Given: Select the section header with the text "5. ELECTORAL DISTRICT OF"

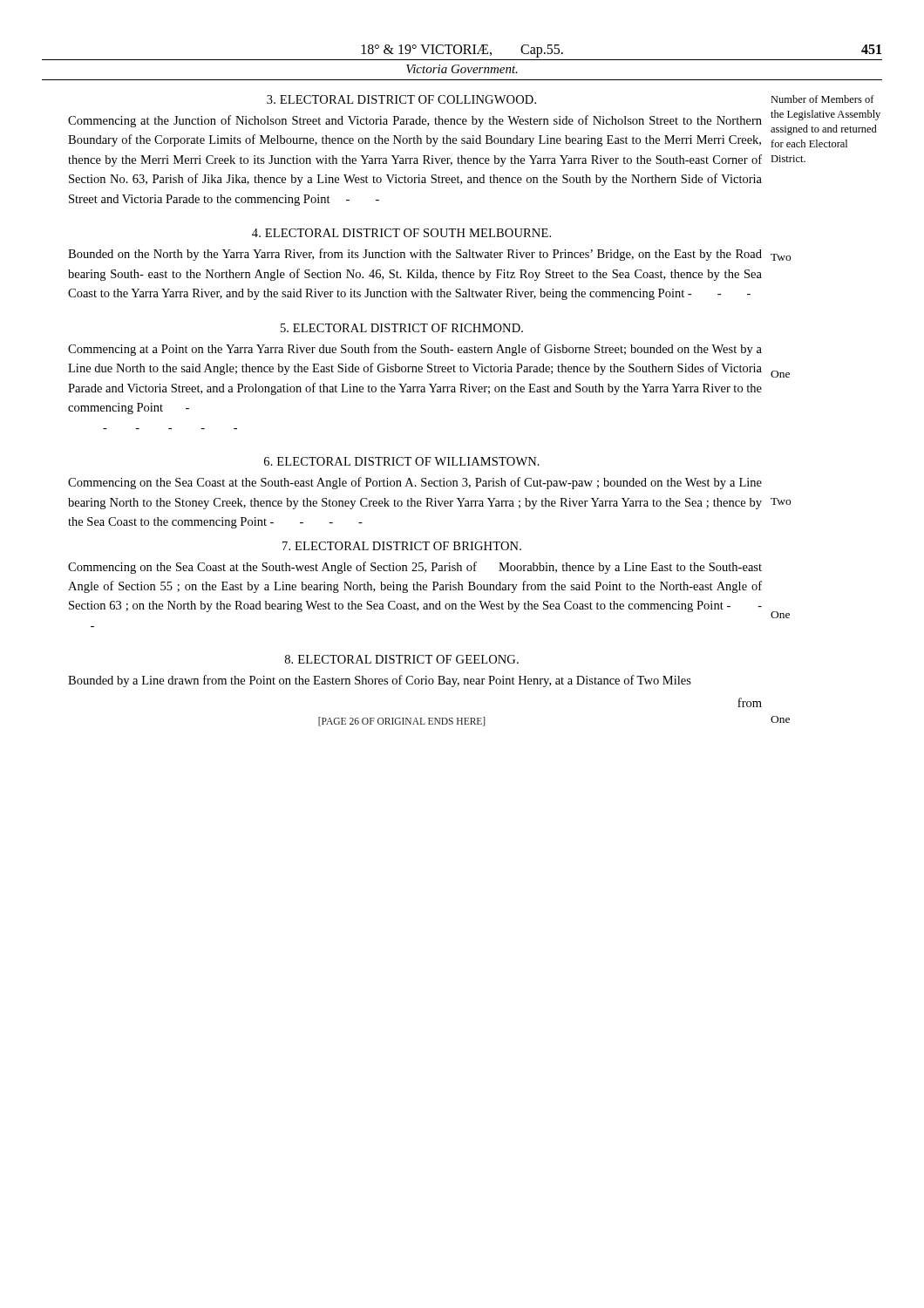Looking at the screenshot, I should pos(402,328).
